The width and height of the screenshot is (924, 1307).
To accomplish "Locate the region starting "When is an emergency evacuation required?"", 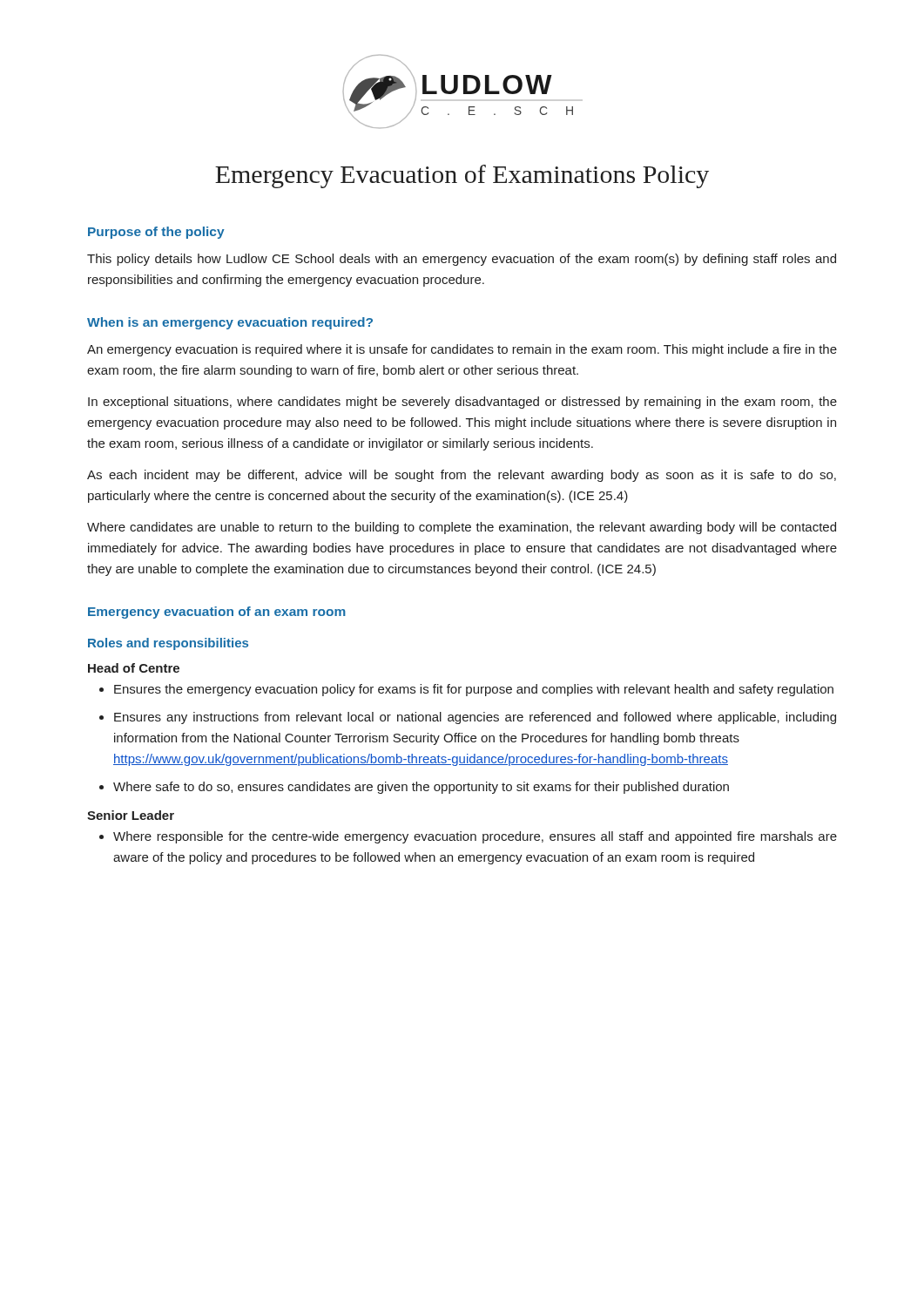I will pos(230,322).
